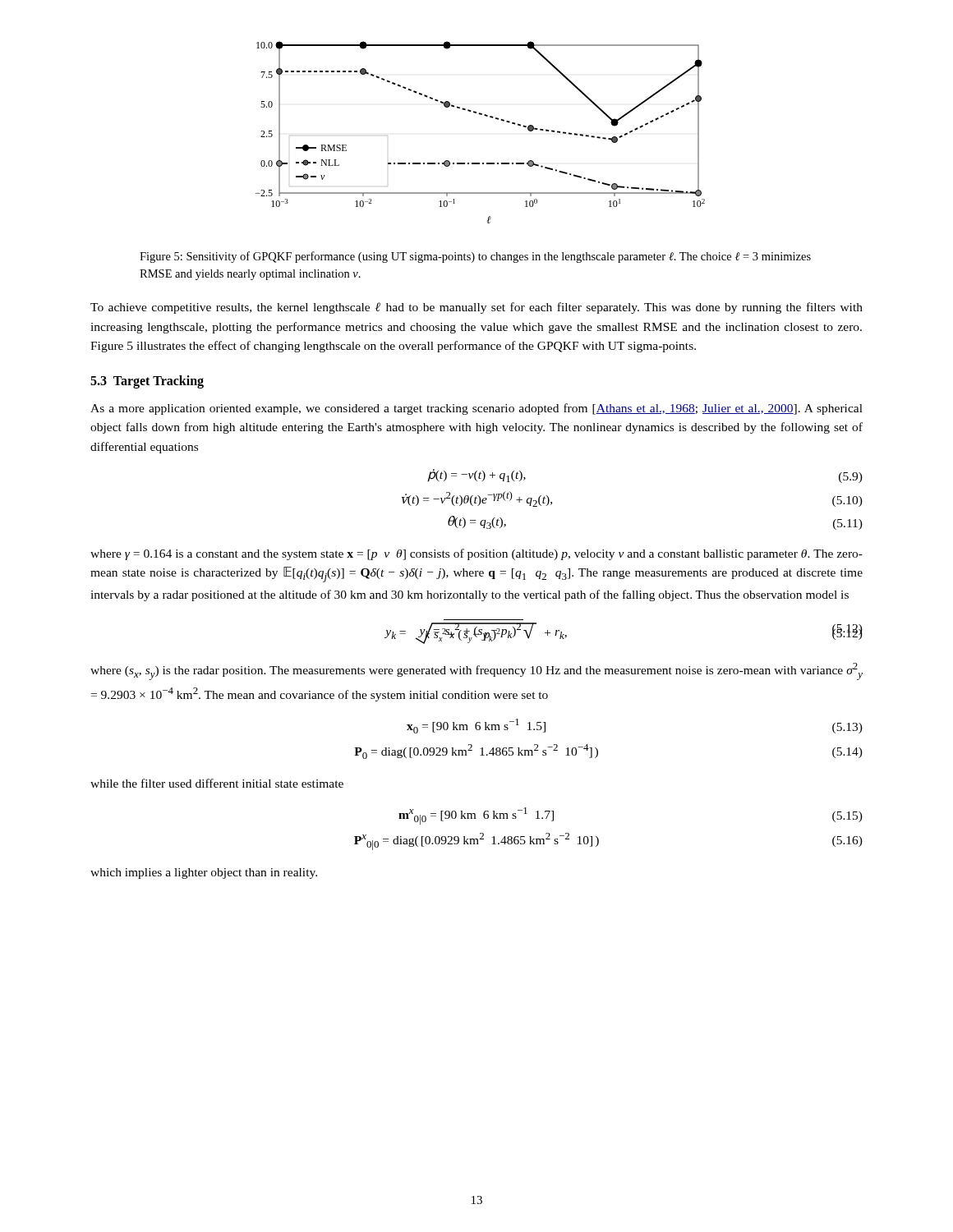This screenshot has width=953, height=1232.
Task: Find the formula that says "yk = s x"
Action: point(475,633)
